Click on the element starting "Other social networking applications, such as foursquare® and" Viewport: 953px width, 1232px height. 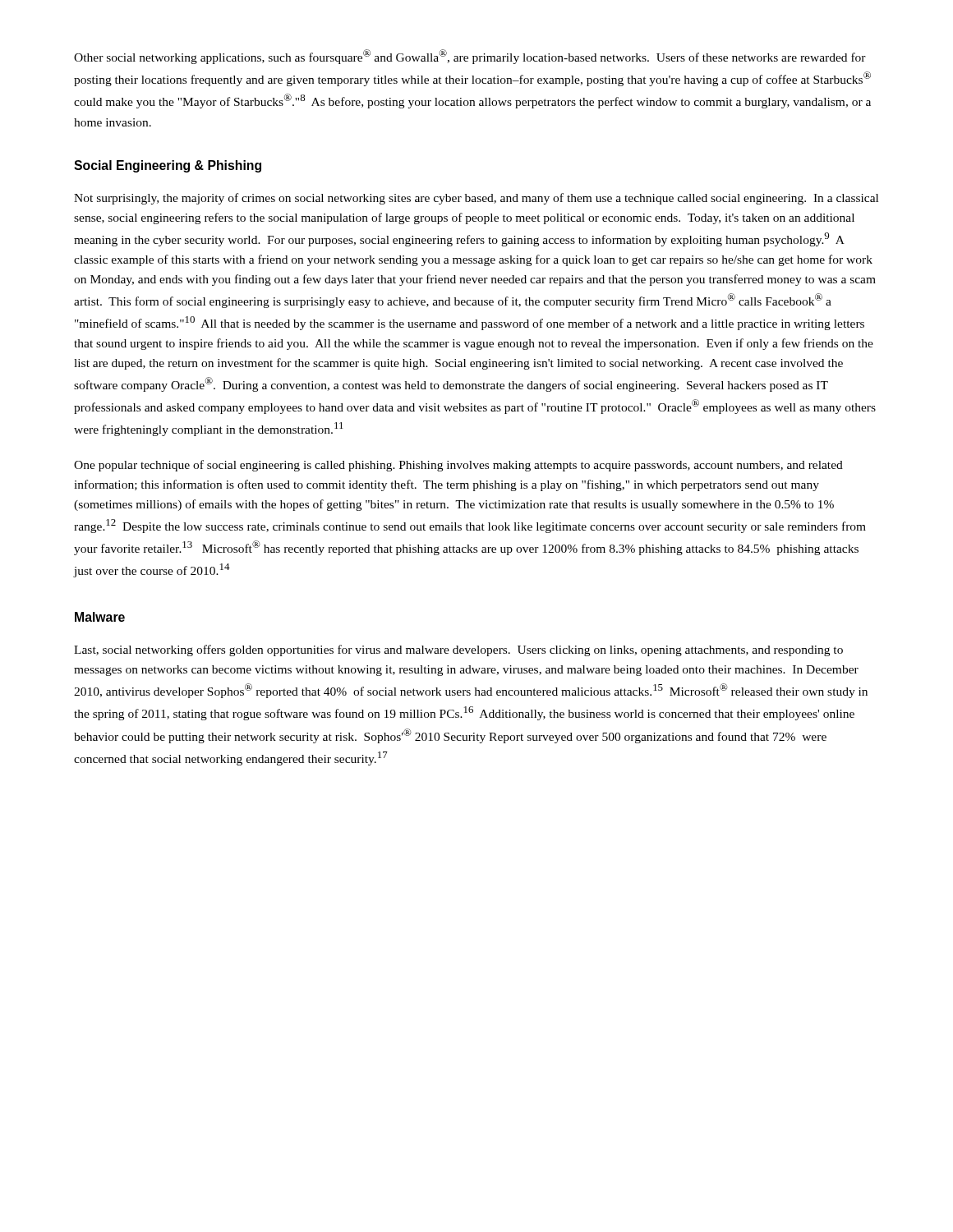(473, 88)
